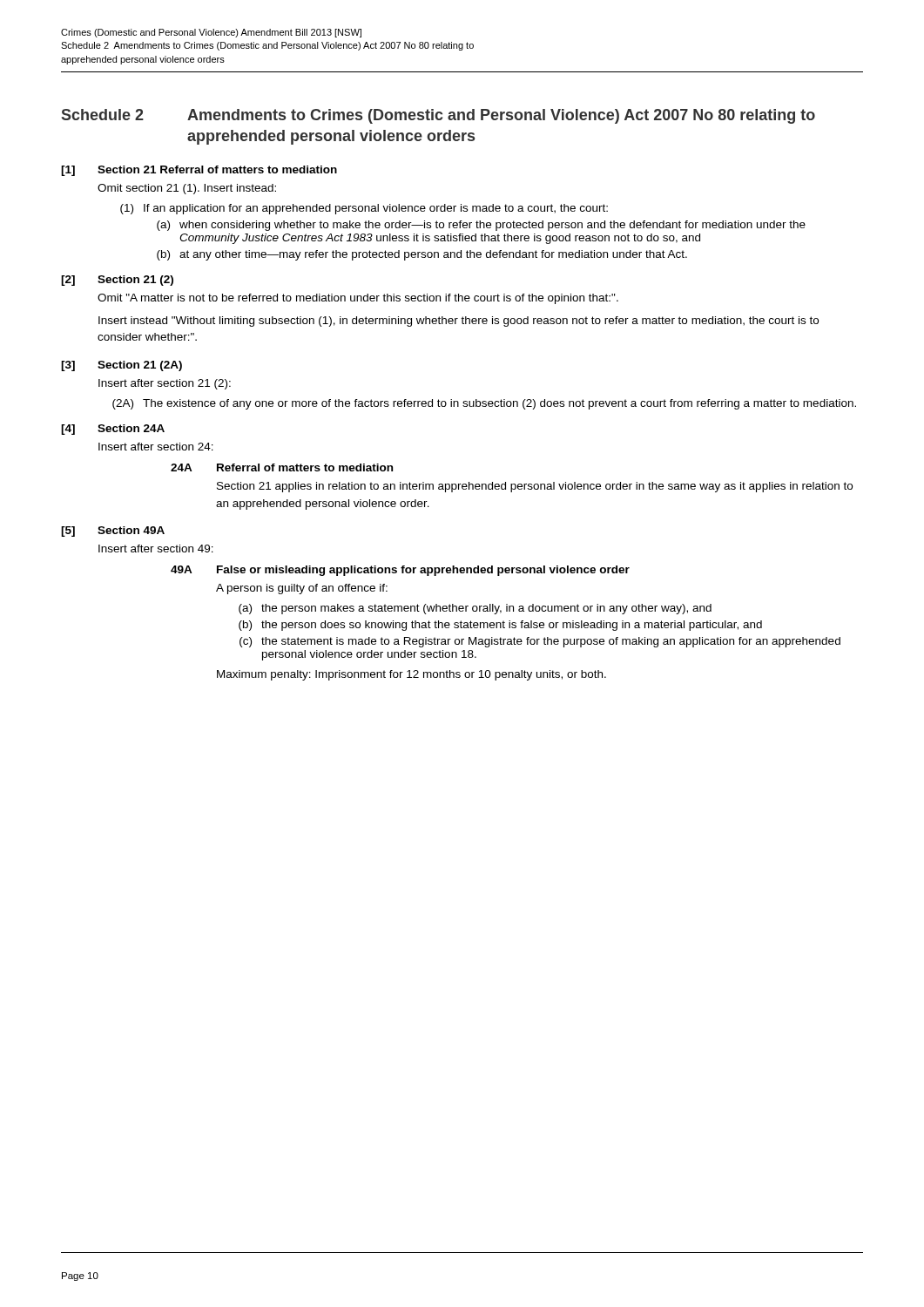Click on the region starting "[3] Section 21"

pos(122,365)
